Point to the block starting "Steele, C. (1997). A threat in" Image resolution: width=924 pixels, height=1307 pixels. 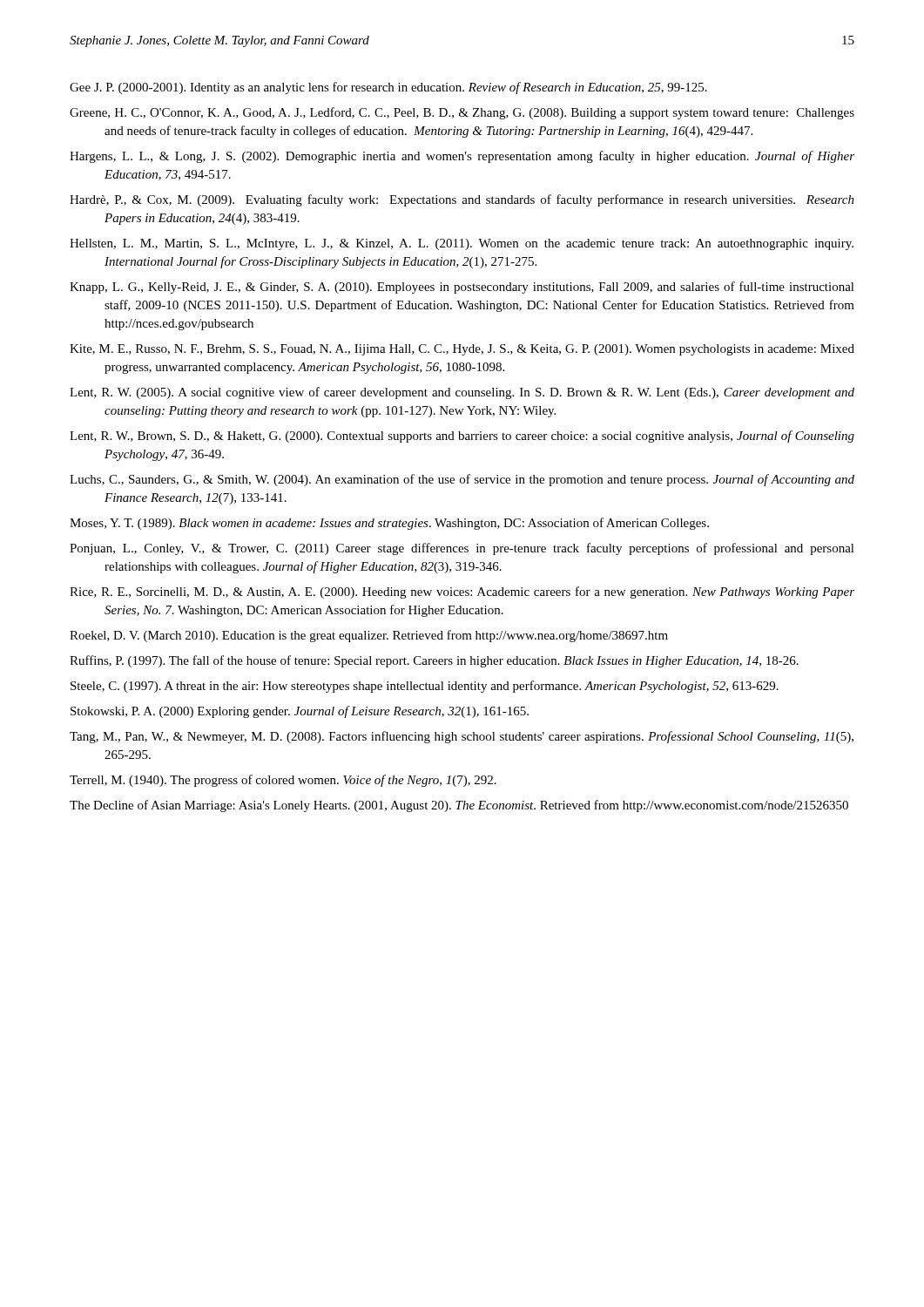(424, 686)
